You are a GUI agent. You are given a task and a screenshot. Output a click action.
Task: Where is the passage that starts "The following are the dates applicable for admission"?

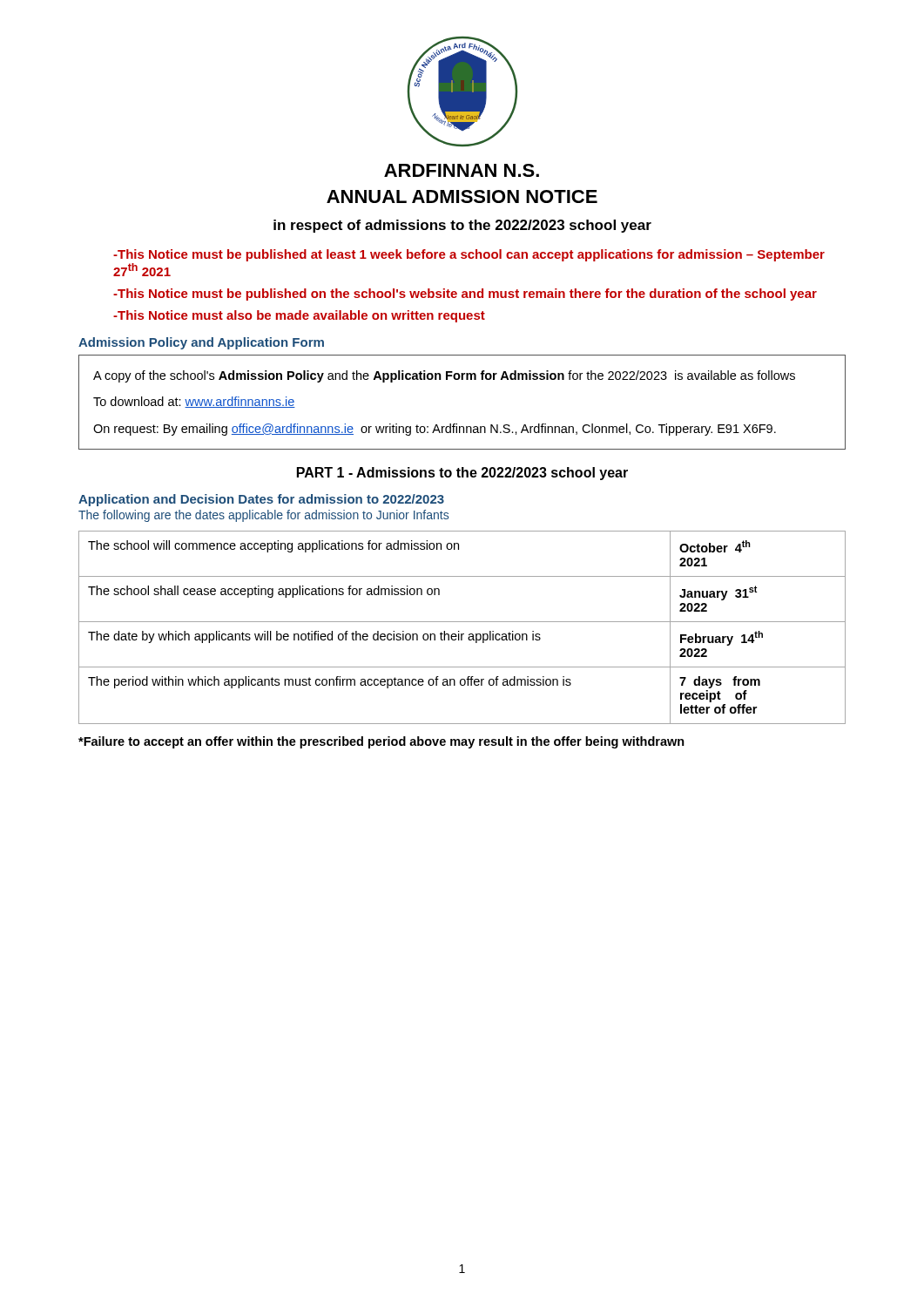coord(264,515)
